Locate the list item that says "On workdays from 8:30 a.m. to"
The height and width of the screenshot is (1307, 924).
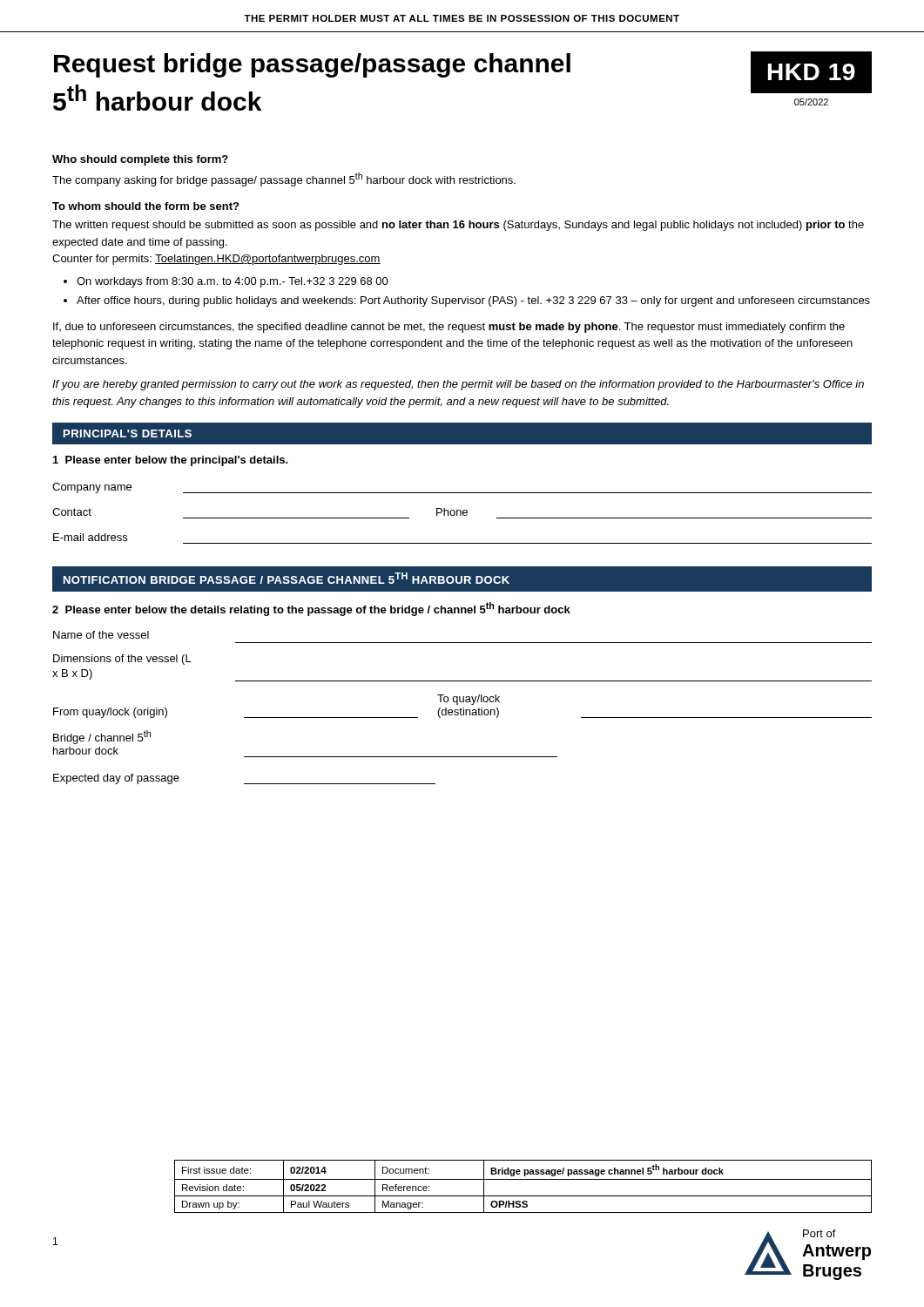[232, 281]
